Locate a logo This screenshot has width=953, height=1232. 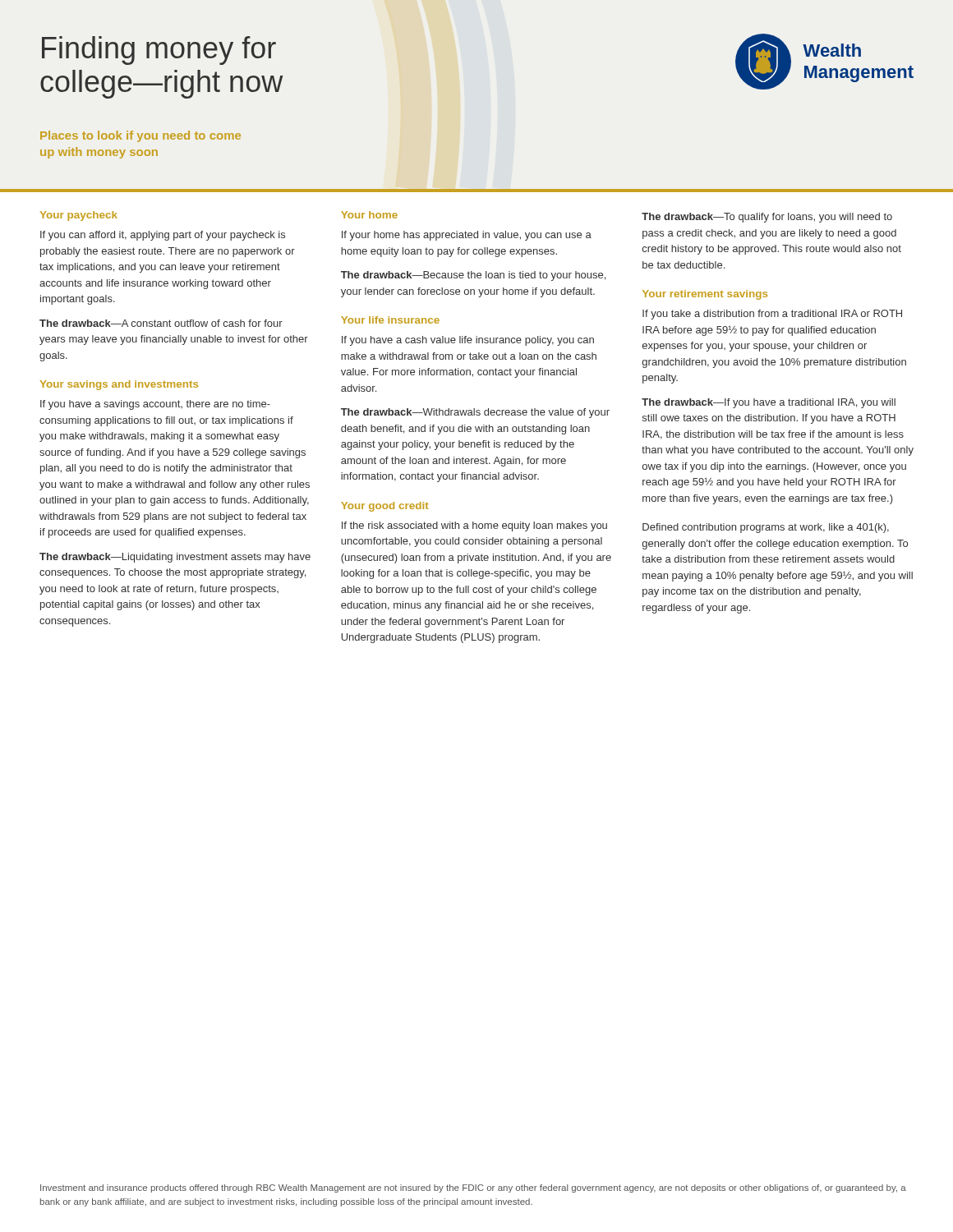click(824, 62)
